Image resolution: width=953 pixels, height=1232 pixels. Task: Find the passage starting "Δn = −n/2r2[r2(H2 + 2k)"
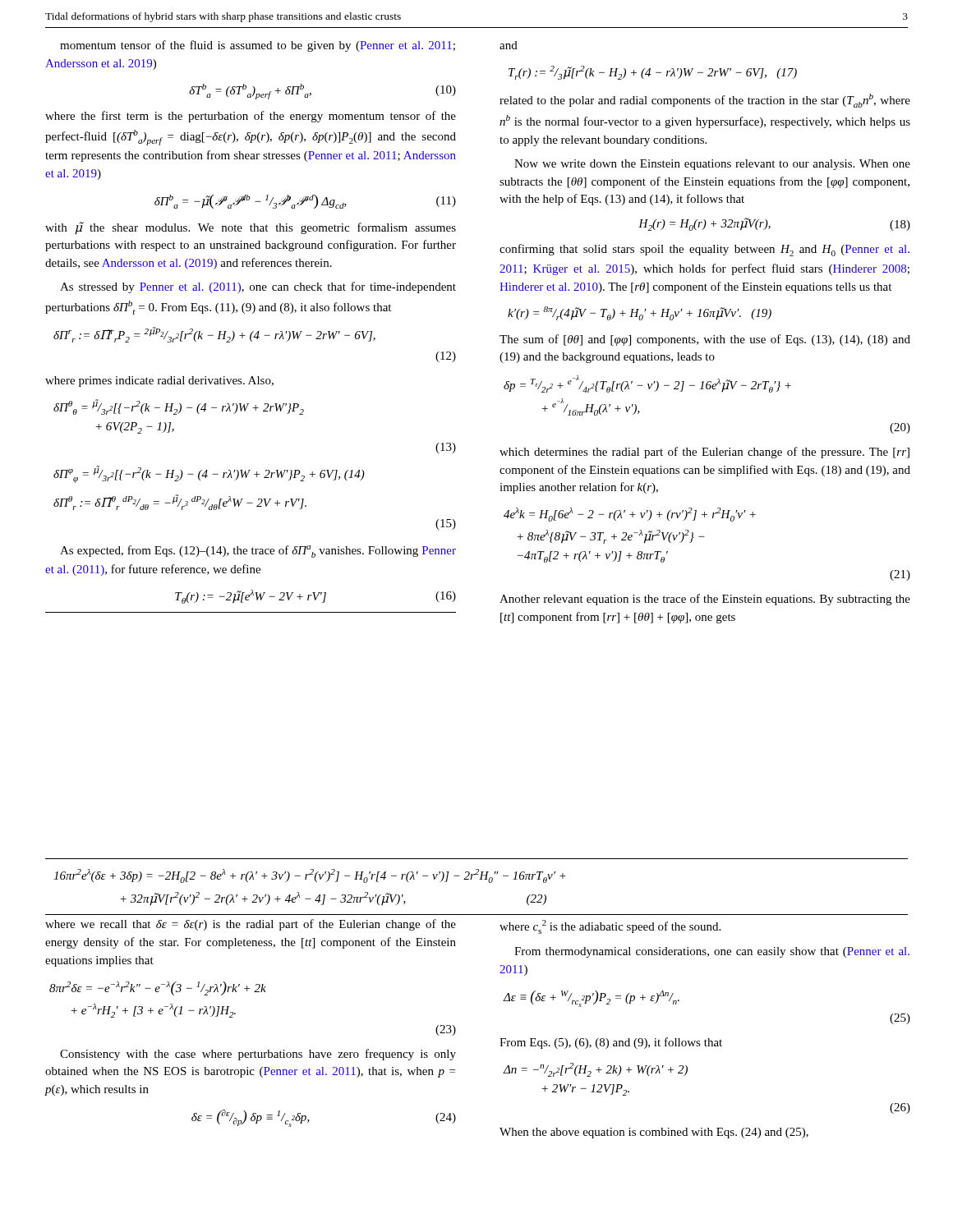pos(595,1070)
